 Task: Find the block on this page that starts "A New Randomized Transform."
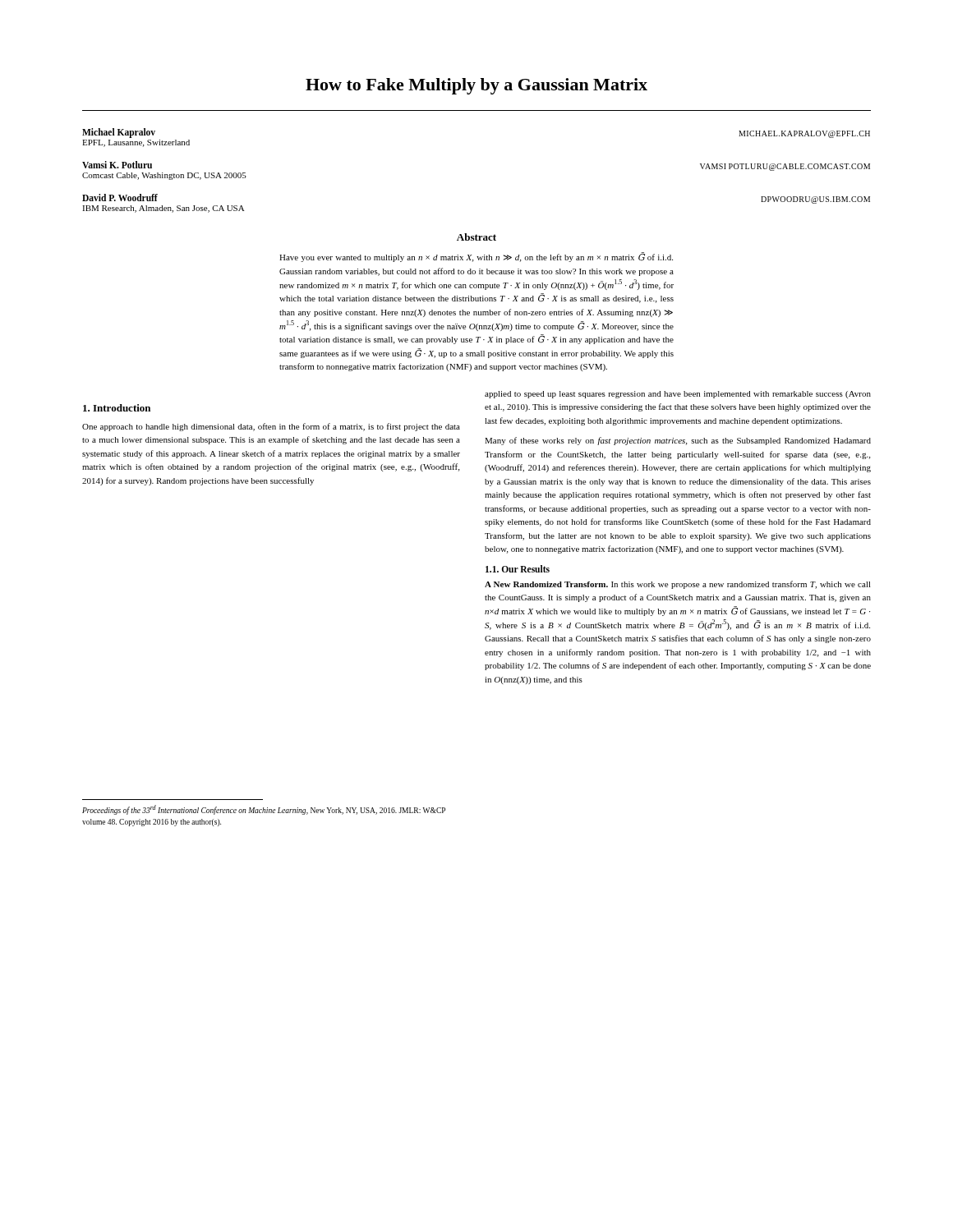point(678,632)
